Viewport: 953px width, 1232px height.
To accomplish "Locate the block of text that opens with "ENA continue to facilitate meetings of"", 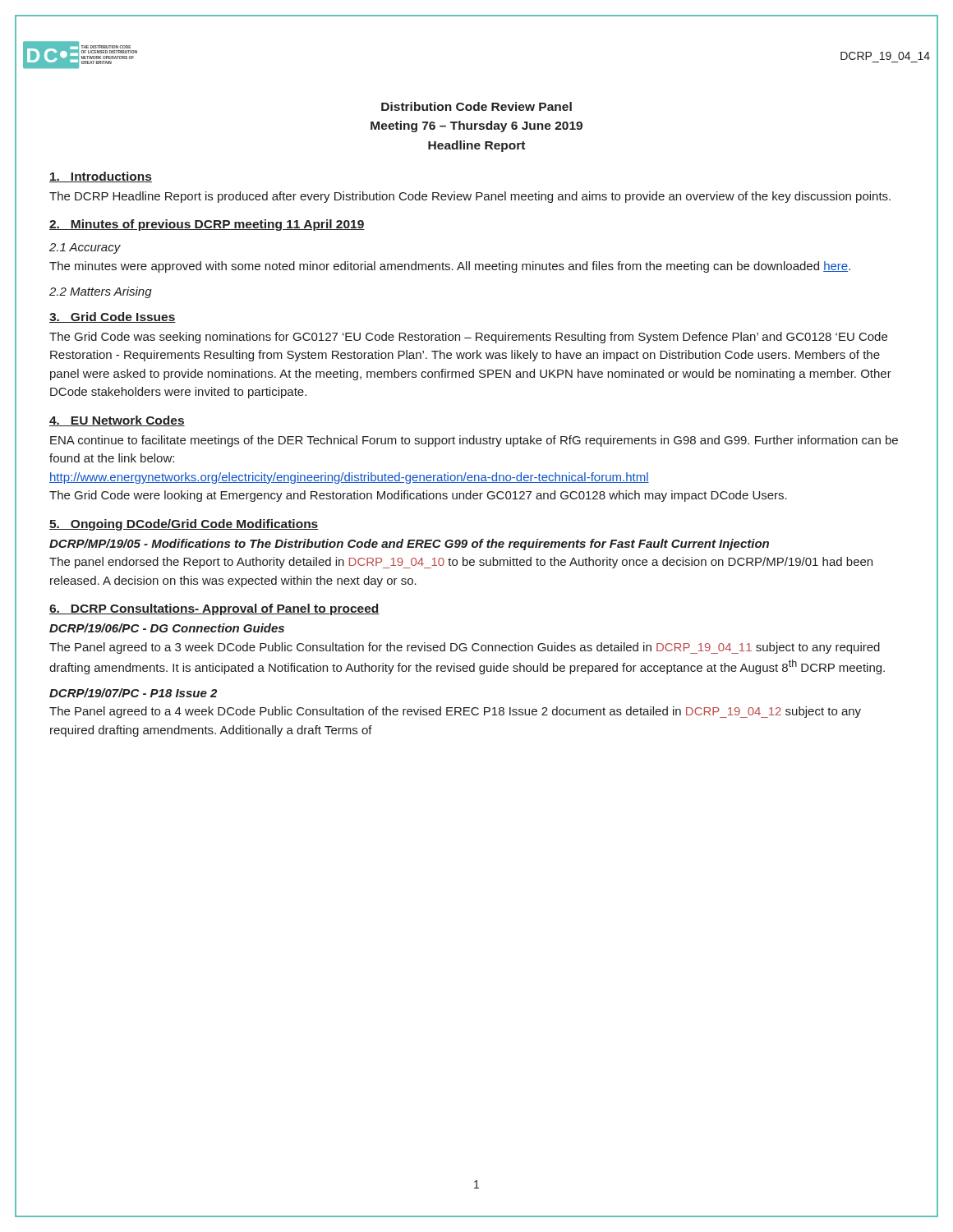I will [x=476, y=468].
